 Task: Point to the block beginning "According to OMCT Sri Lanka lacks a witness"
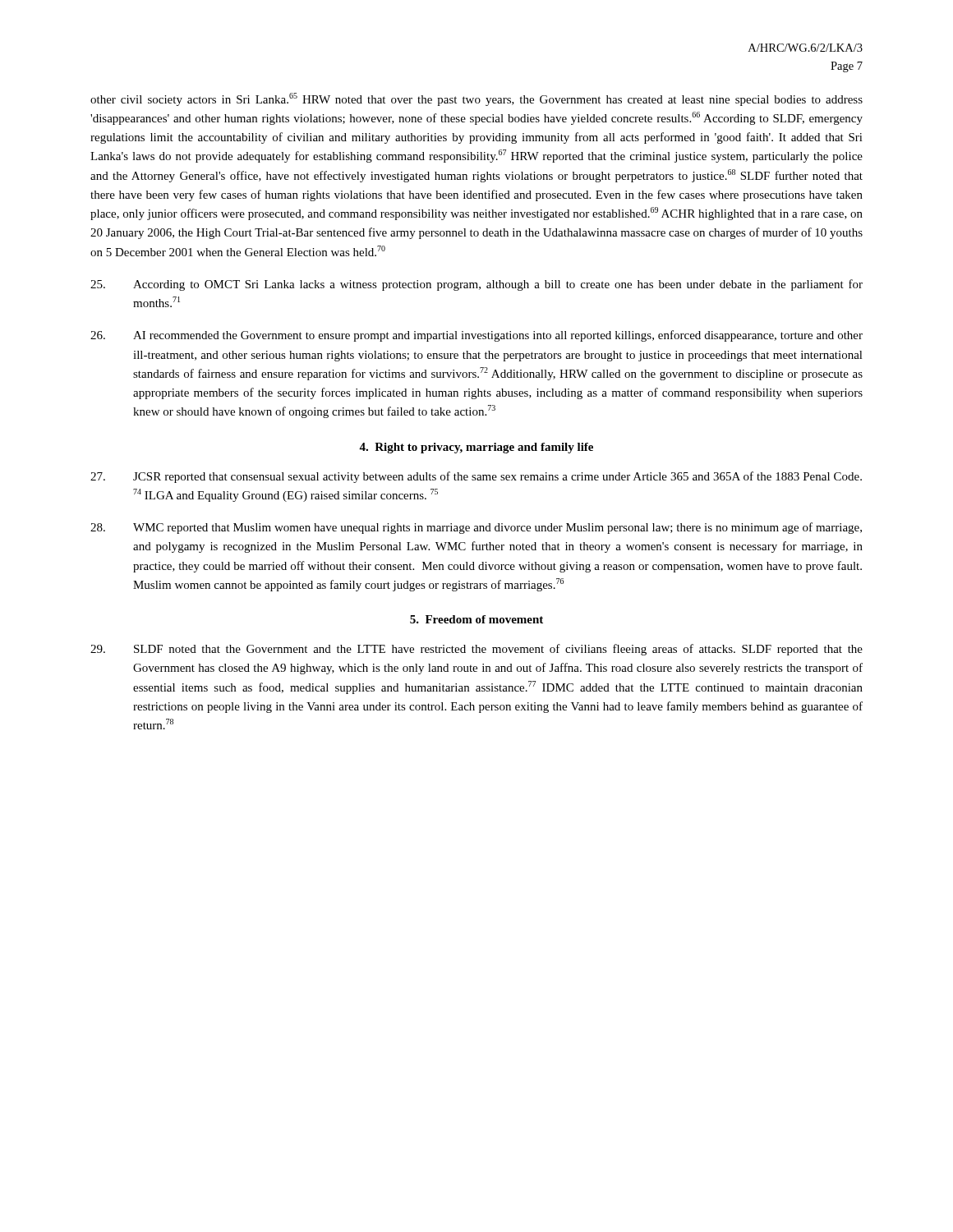click(476, 294)
